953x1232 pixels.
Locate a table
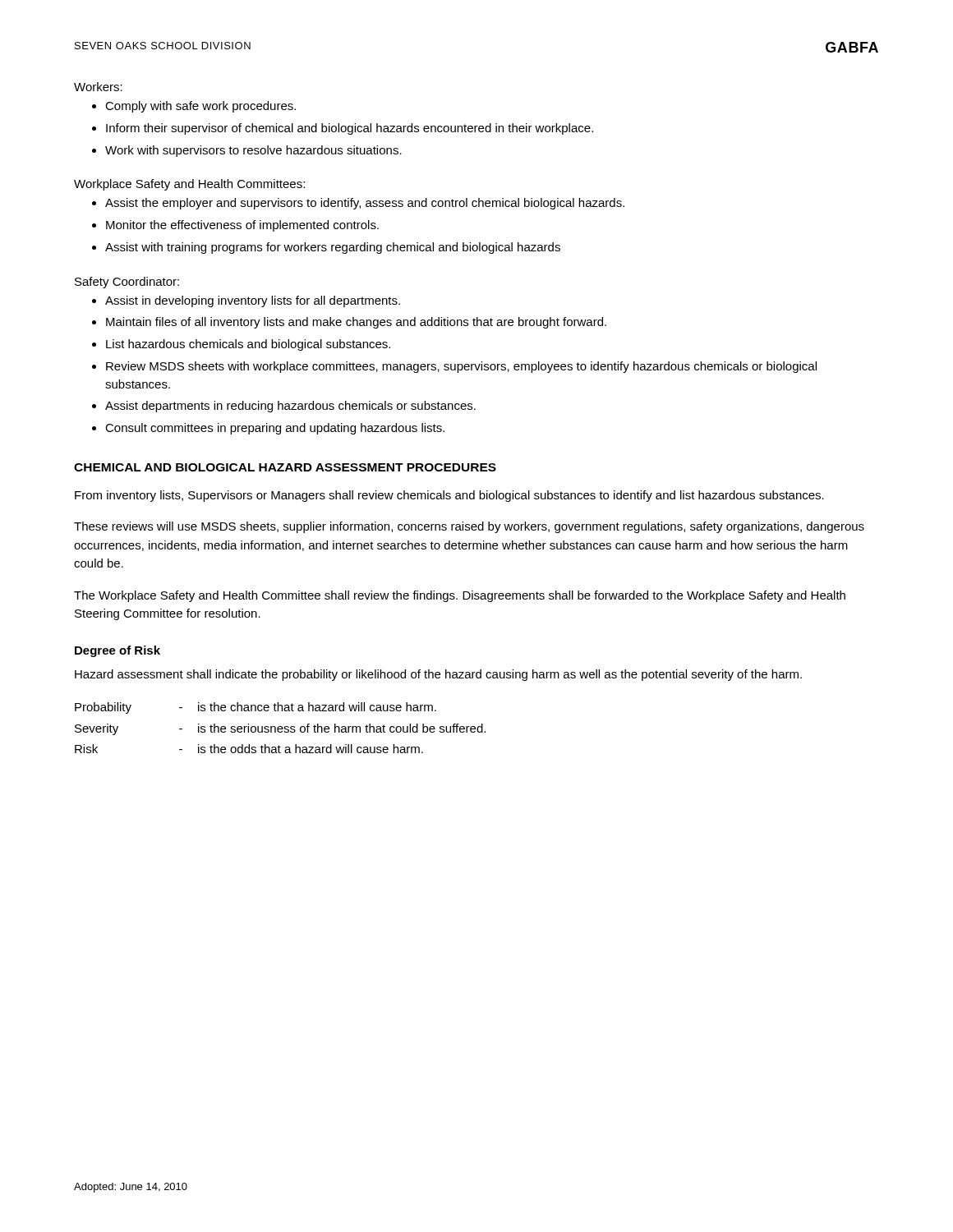[x=476, y=728]
